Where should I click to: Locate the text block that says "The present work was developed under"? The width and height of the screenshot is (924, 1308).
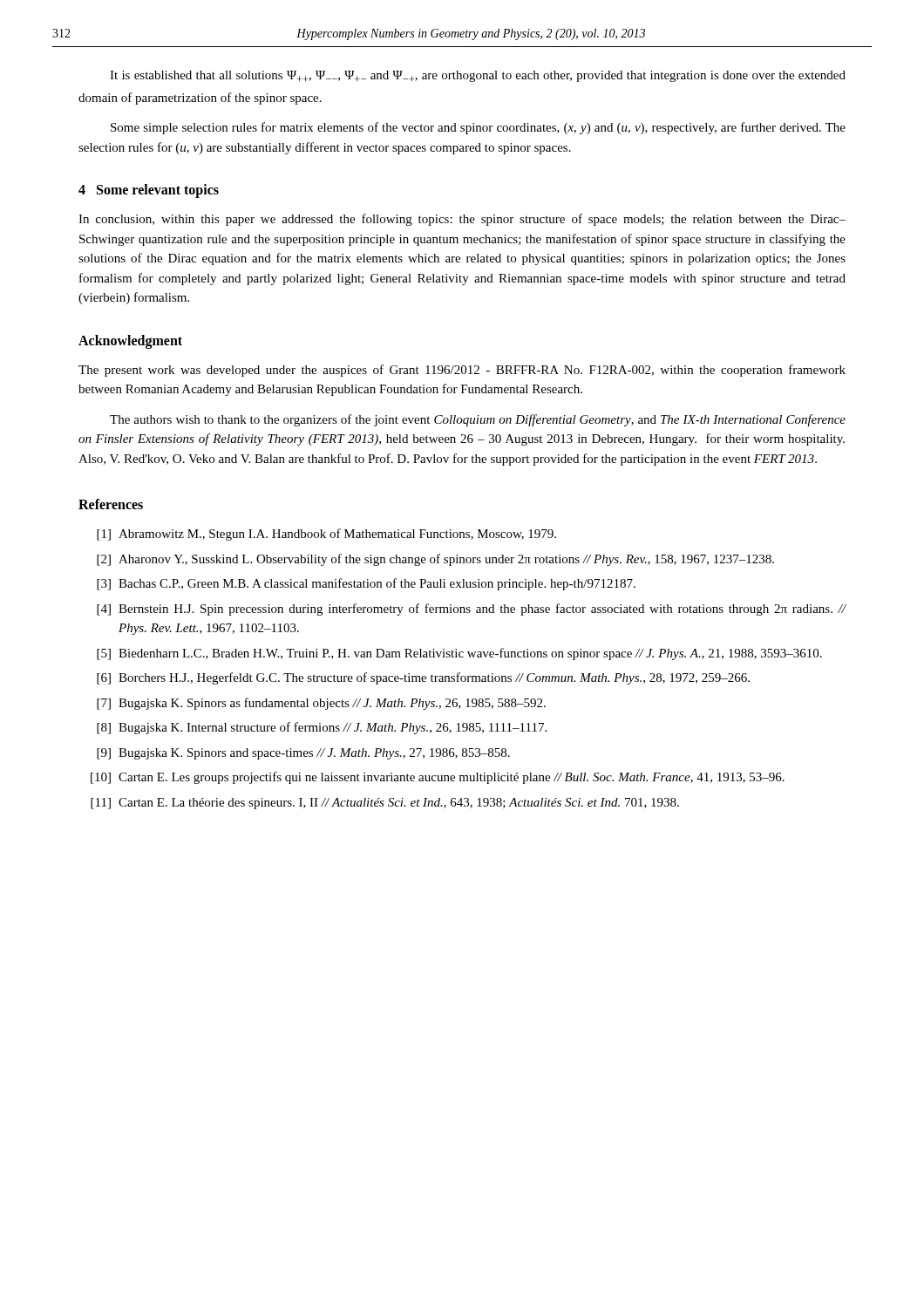462,380
